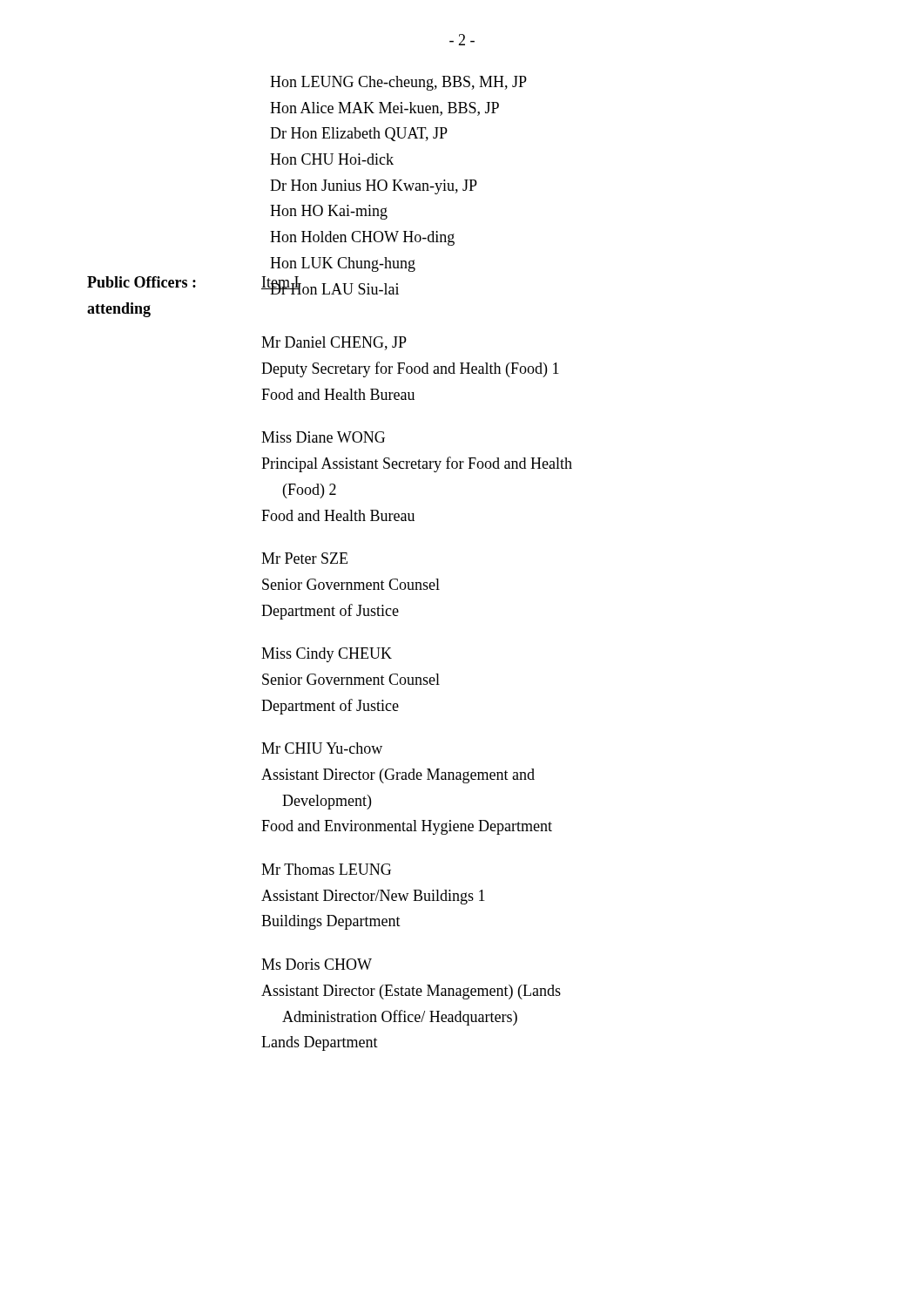The image size is (924, 1307).
Task: Locate the text block that says "Miss Cindy CHEUK Senior Government Counsel"
Action: (327, 655)
